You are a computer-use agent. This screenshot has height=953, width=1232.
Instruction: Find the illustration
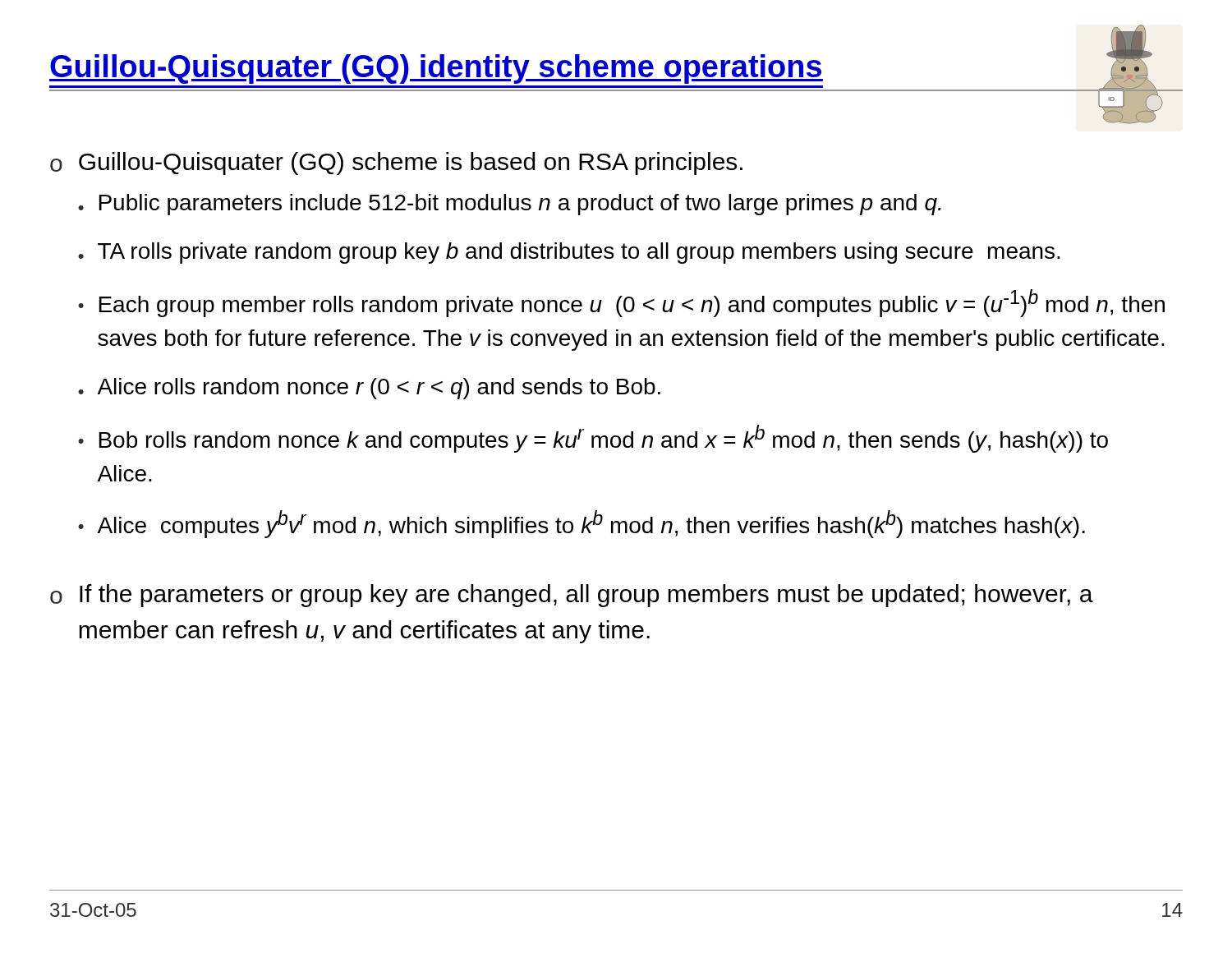1129,78
